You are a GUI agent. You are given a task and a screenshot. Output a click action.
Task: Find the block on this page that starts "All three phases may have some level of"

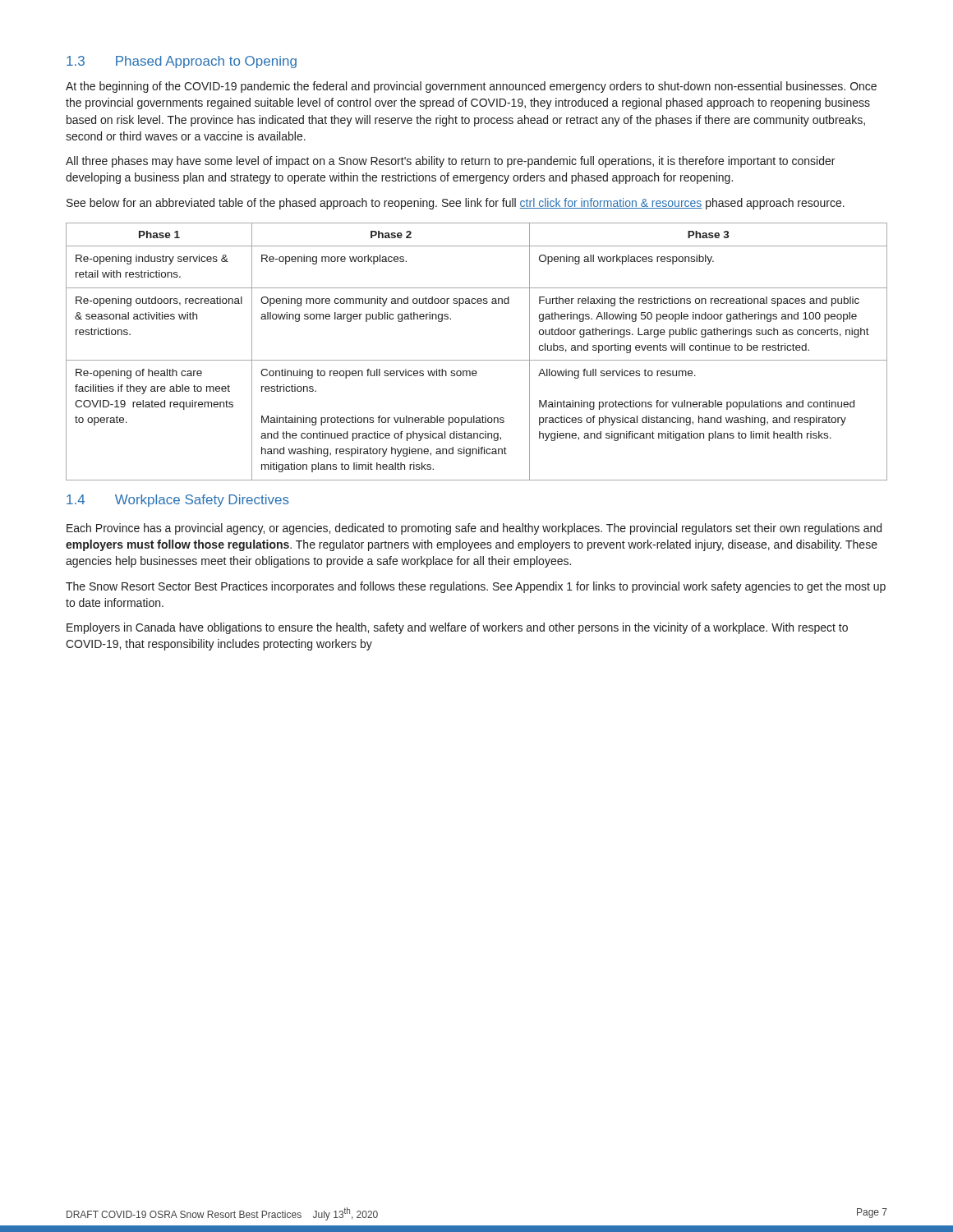click(476, 170)
